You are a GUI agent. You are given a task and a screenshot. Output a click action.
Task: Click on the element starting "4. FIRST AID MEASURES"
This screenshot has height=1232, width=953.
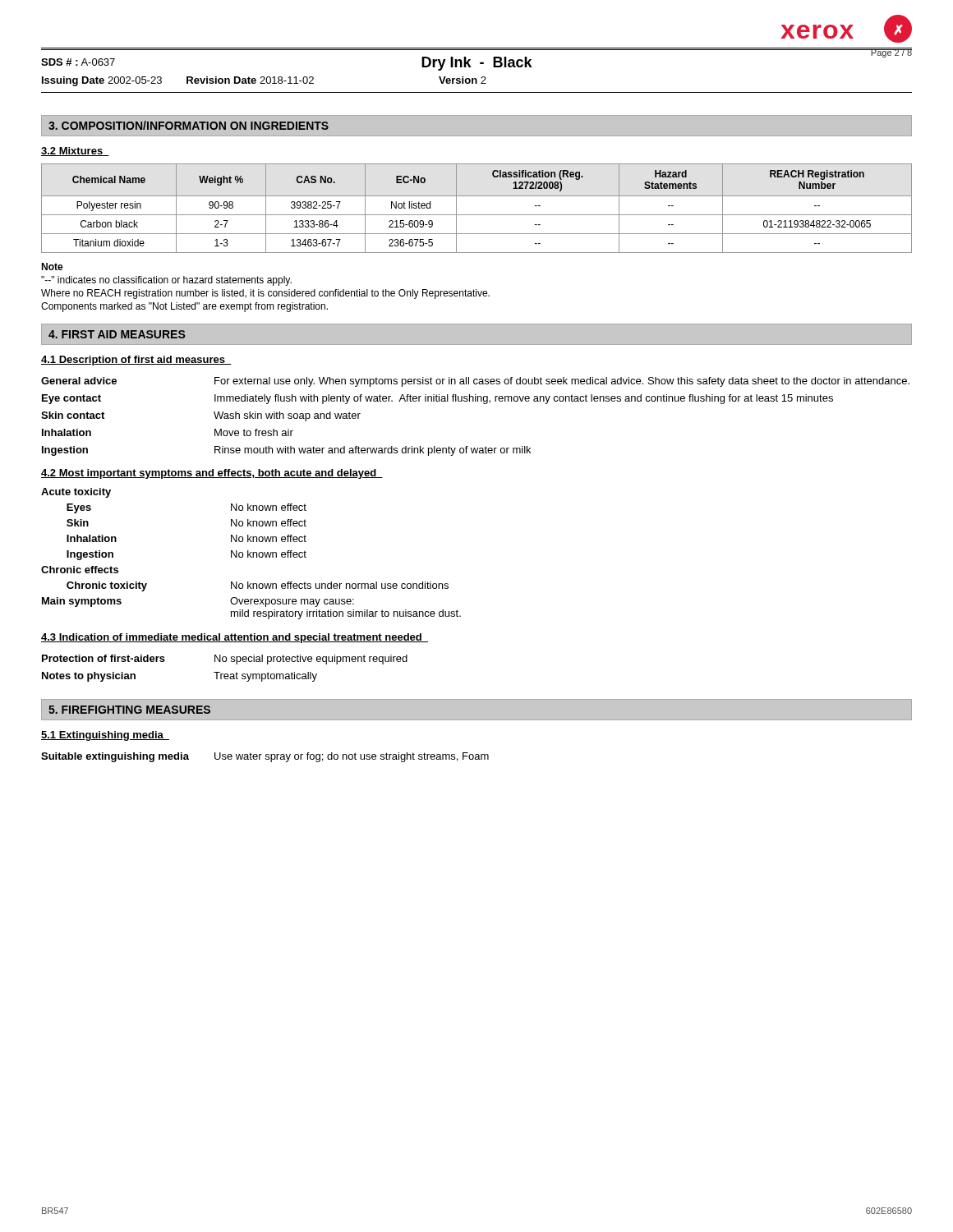tap(117, 334)
